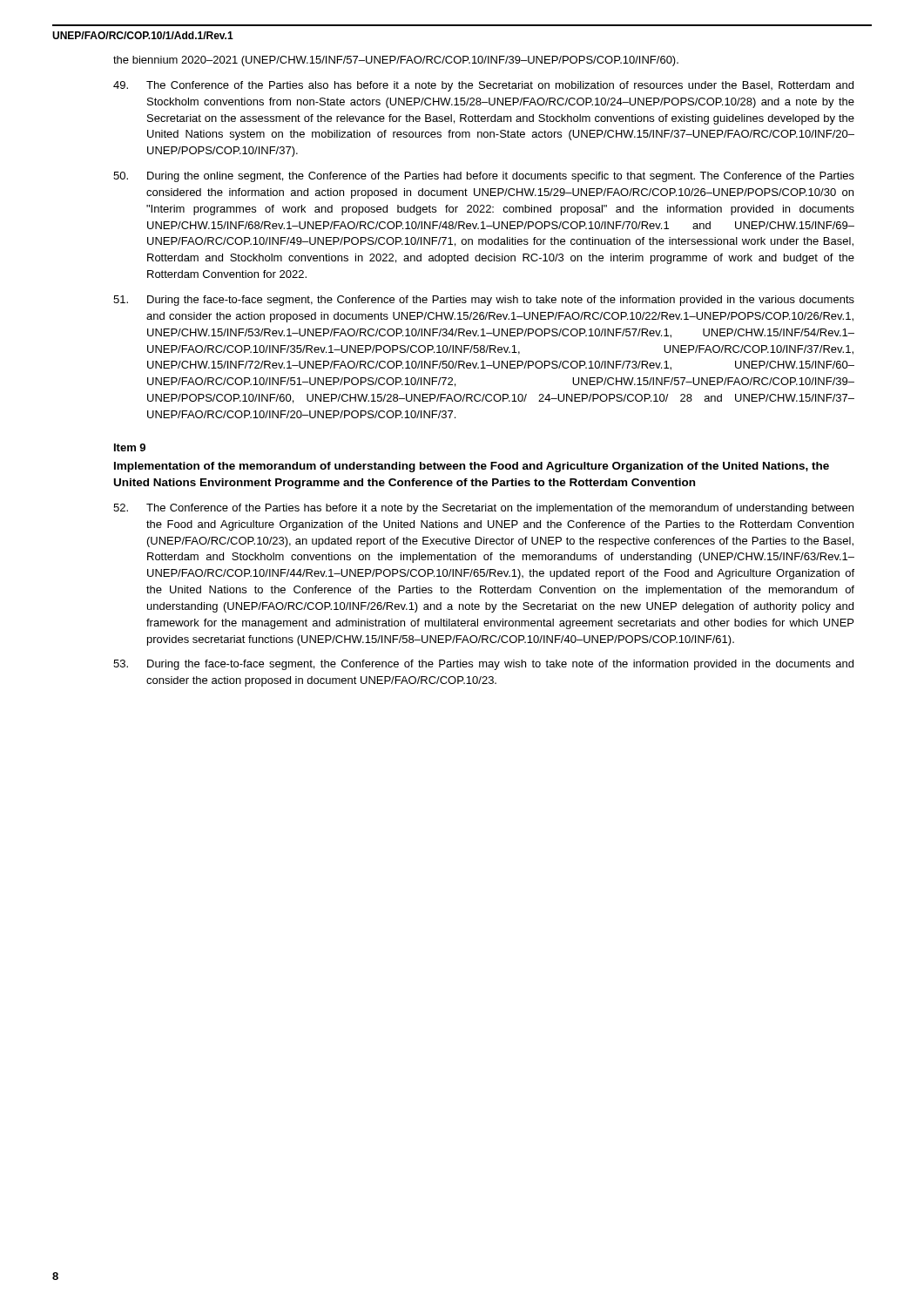Navigate to the region starting "The Conference of the Parties also has before"
This screenshot has width=924, height=1307.
pos(484,118)
